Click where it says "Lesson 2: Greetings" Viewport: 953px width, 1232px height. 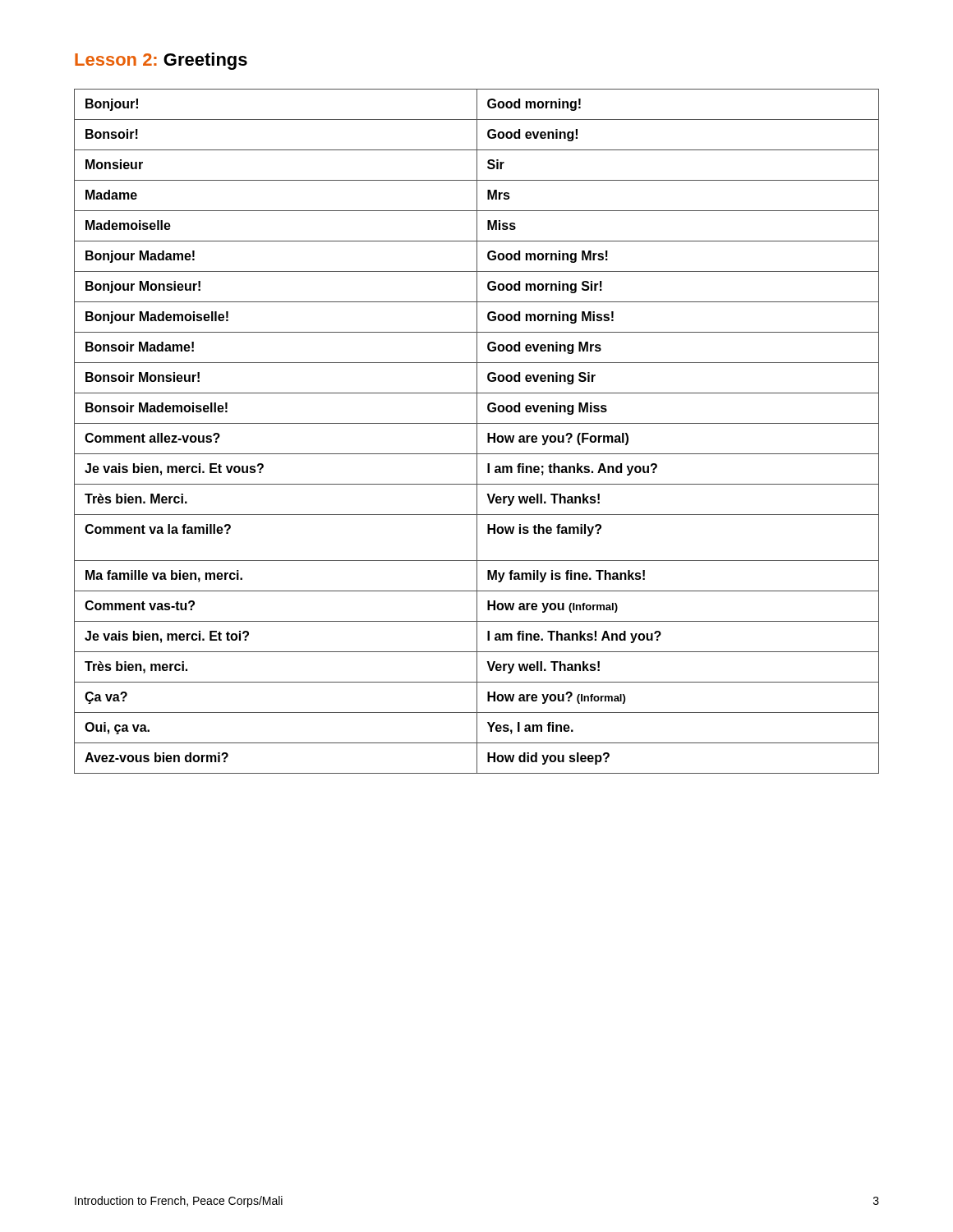click(161, 60)
